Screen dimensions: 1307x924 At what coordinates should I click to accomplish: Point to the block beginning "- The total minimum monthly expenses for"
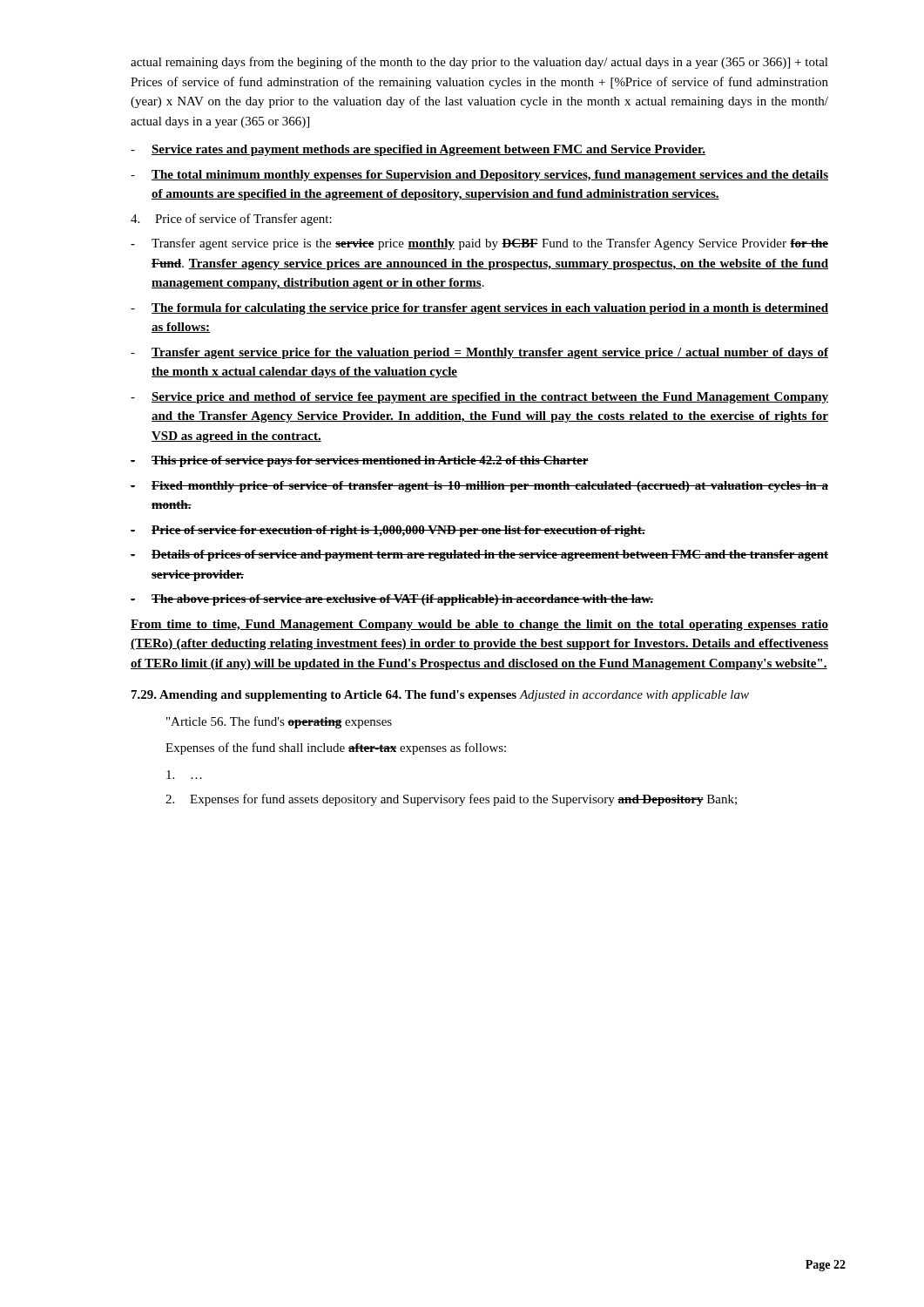click(x=479, y=184)
